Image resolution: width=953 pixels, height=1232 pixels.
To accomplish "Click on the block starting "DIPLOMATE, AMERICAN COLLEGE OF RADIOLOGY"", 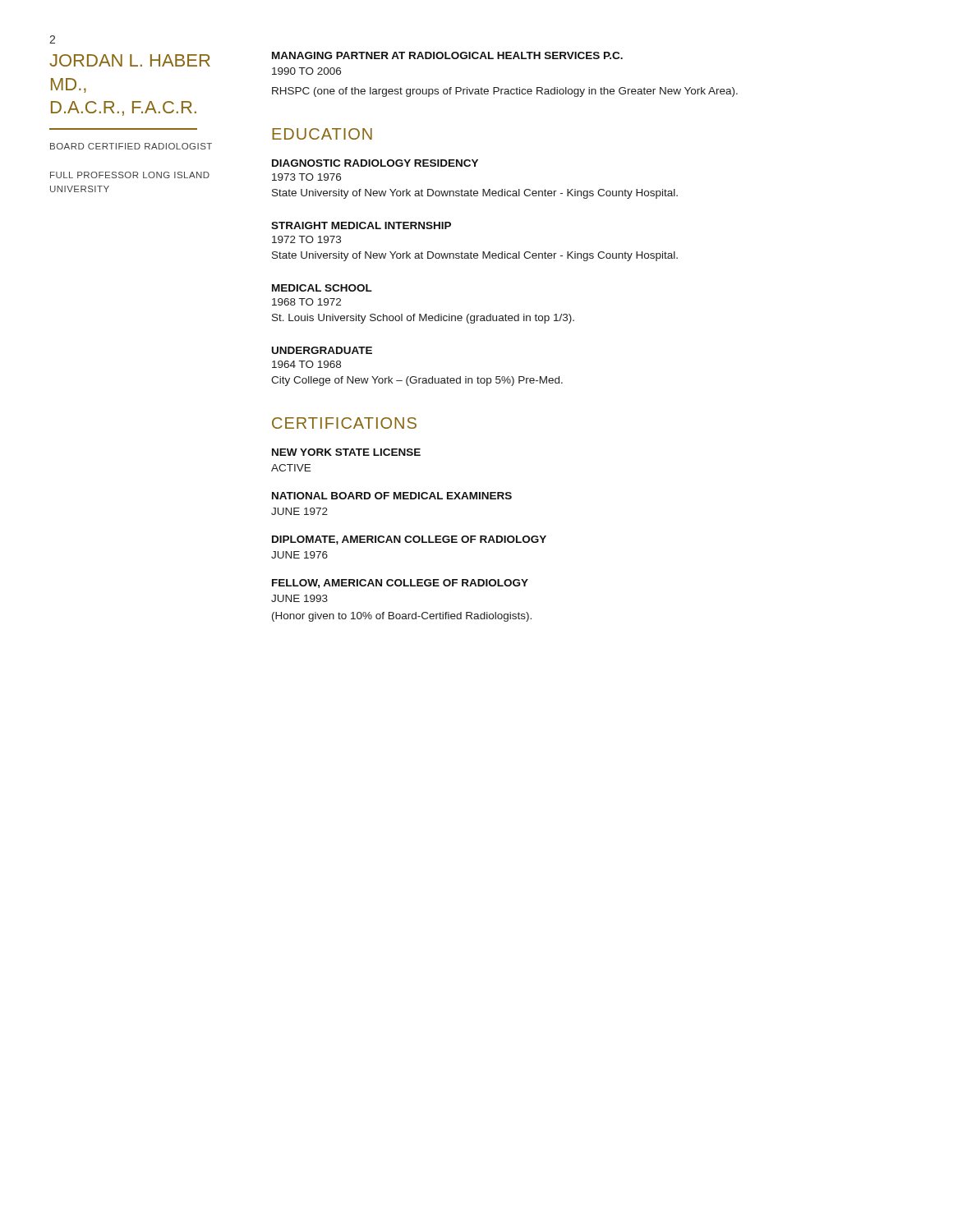I will [x=409, y=539].
